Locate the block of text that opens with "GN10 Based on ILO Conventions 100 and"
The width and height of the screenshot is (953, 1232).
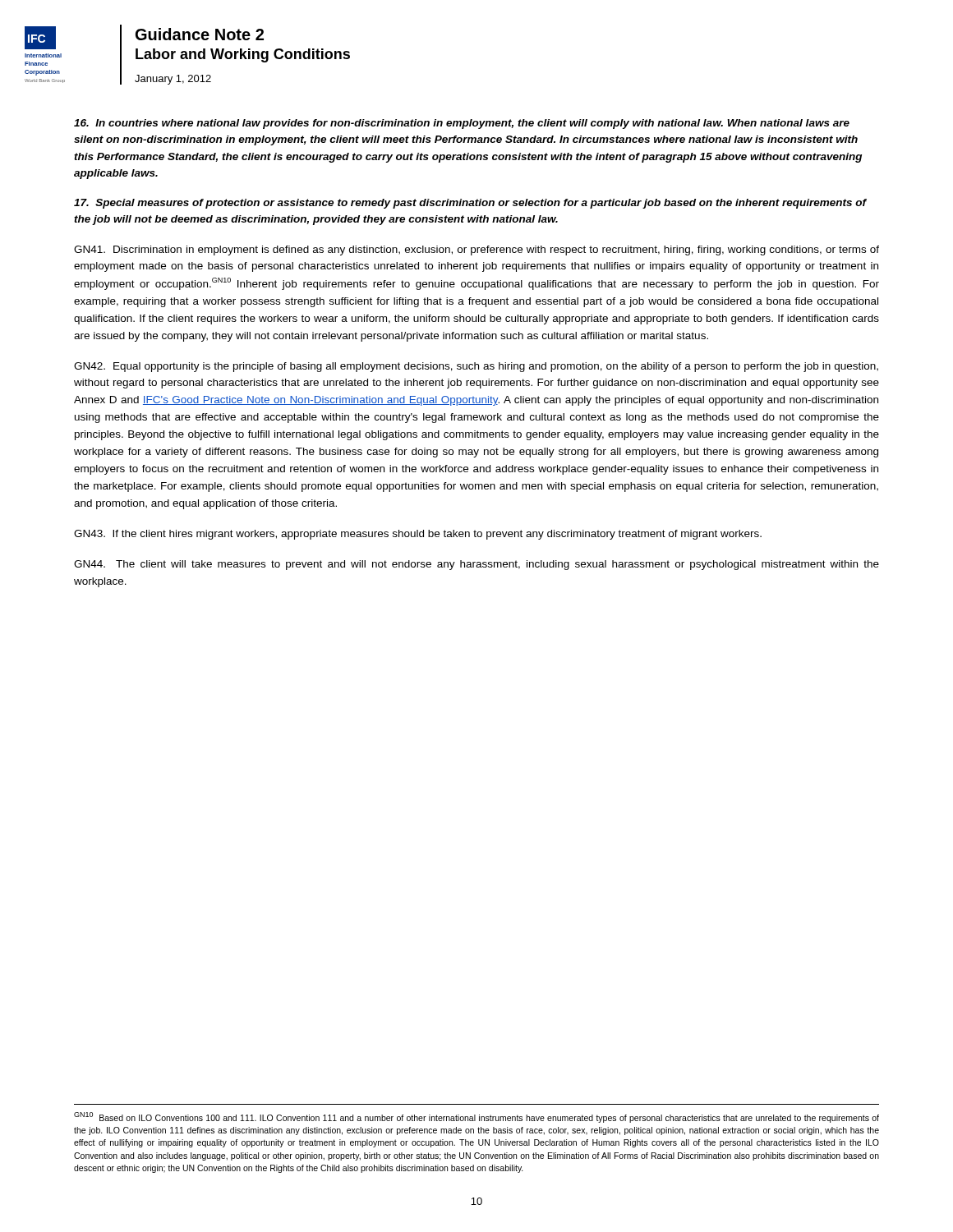click(x=476, y=1142)
